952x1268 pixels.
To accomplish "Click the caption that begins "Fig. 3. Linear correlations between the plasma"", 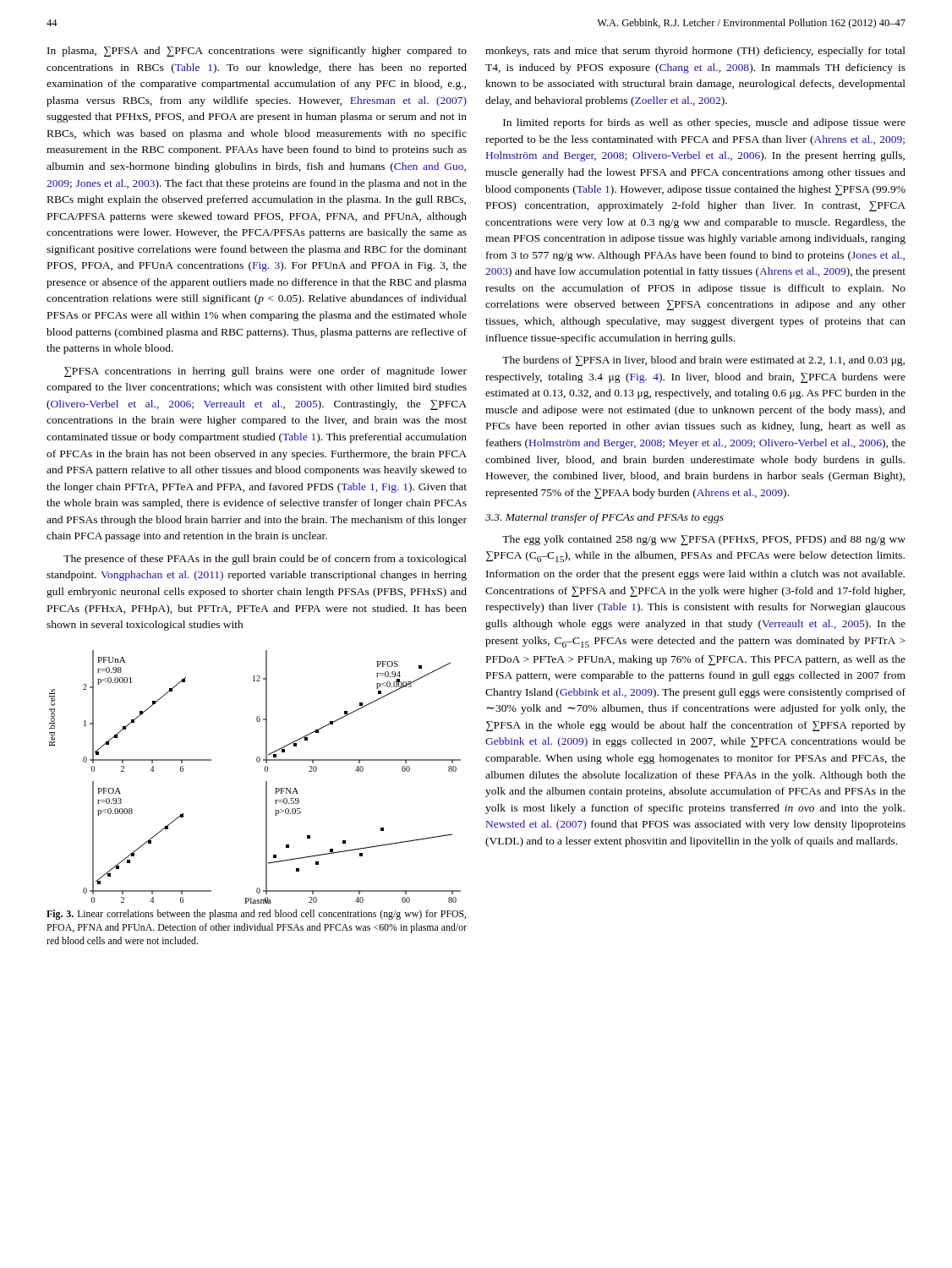I will pyautogui.click(x=257, y=927).
